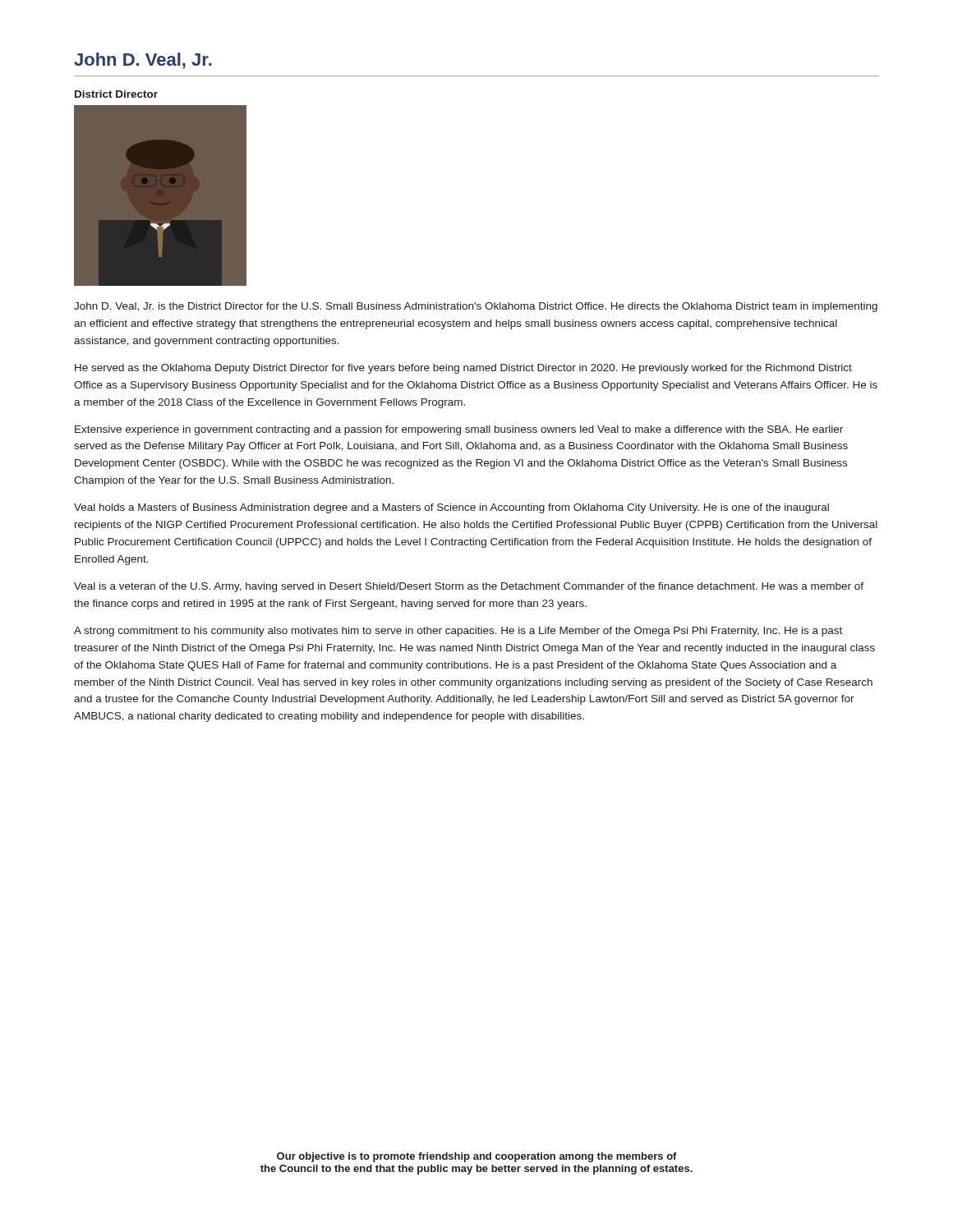Navigate to the text starting "A strong commitment to his community"

[475, 673]
